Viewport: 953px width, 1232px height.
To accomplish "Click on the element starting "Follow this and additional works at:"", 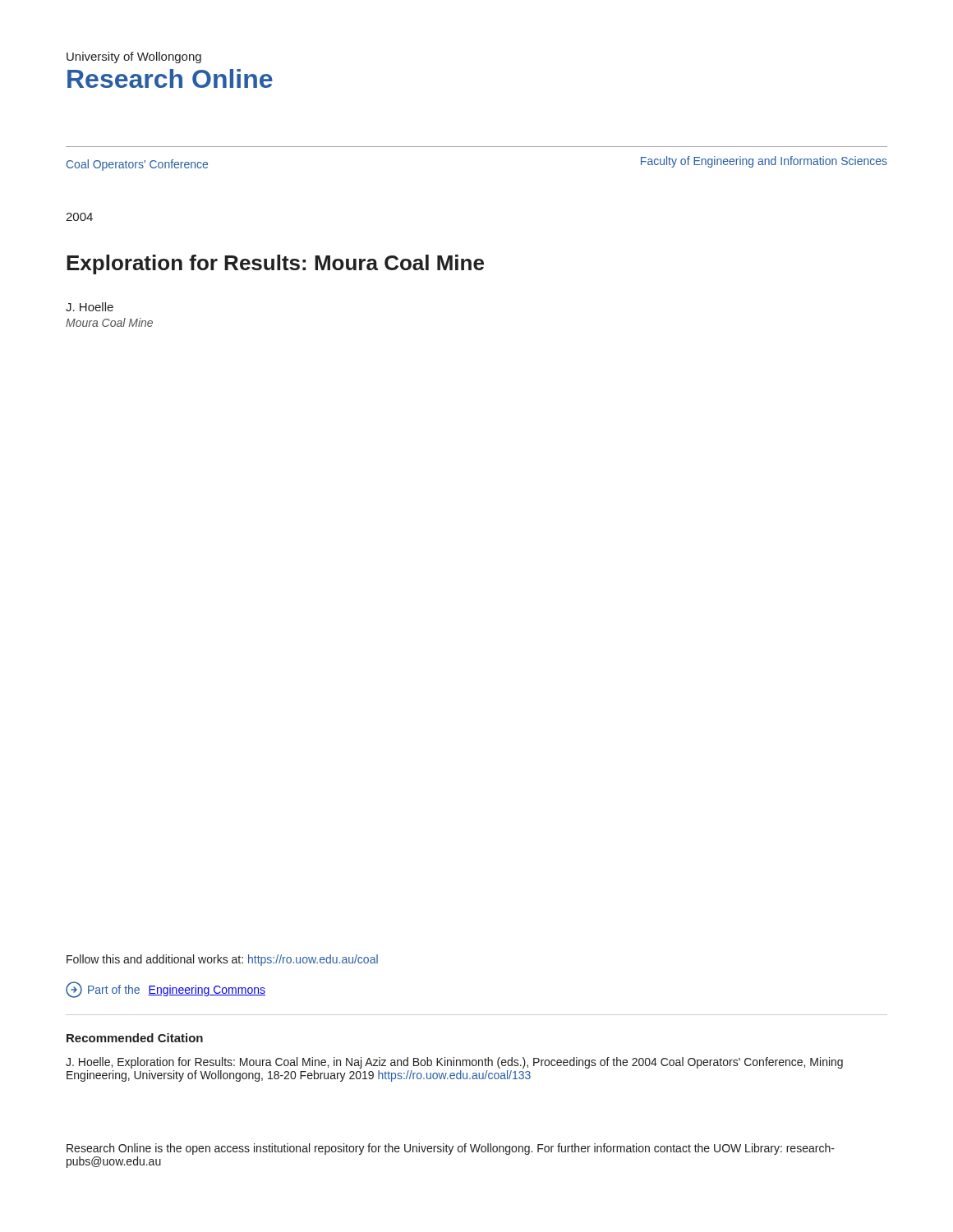I will (x=222, y=959).
